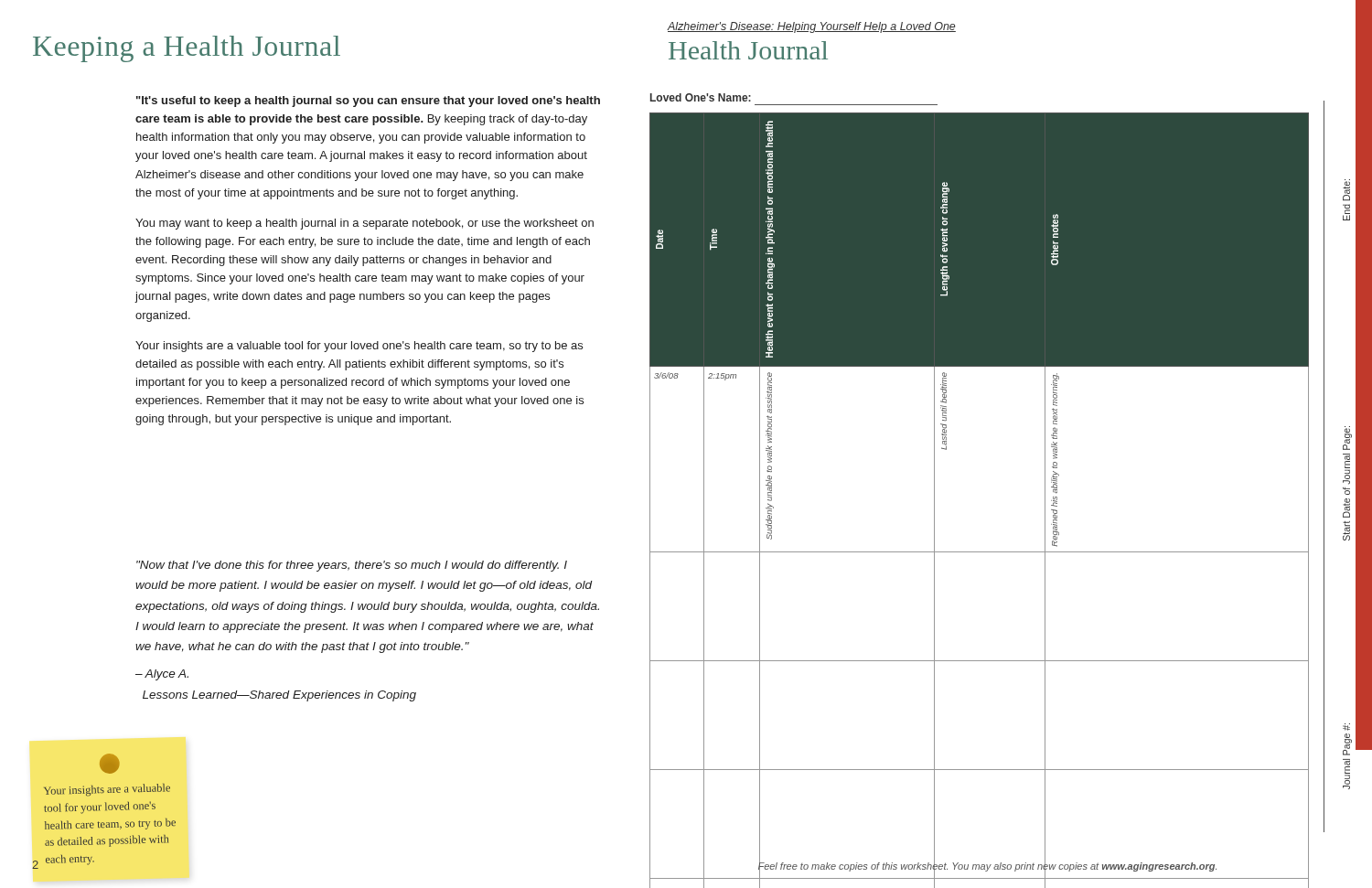The image size is (1372, 888).
Task: Click where it says "Loved One's Name:"
Action: pyautogui.click(x=793, y=98)
